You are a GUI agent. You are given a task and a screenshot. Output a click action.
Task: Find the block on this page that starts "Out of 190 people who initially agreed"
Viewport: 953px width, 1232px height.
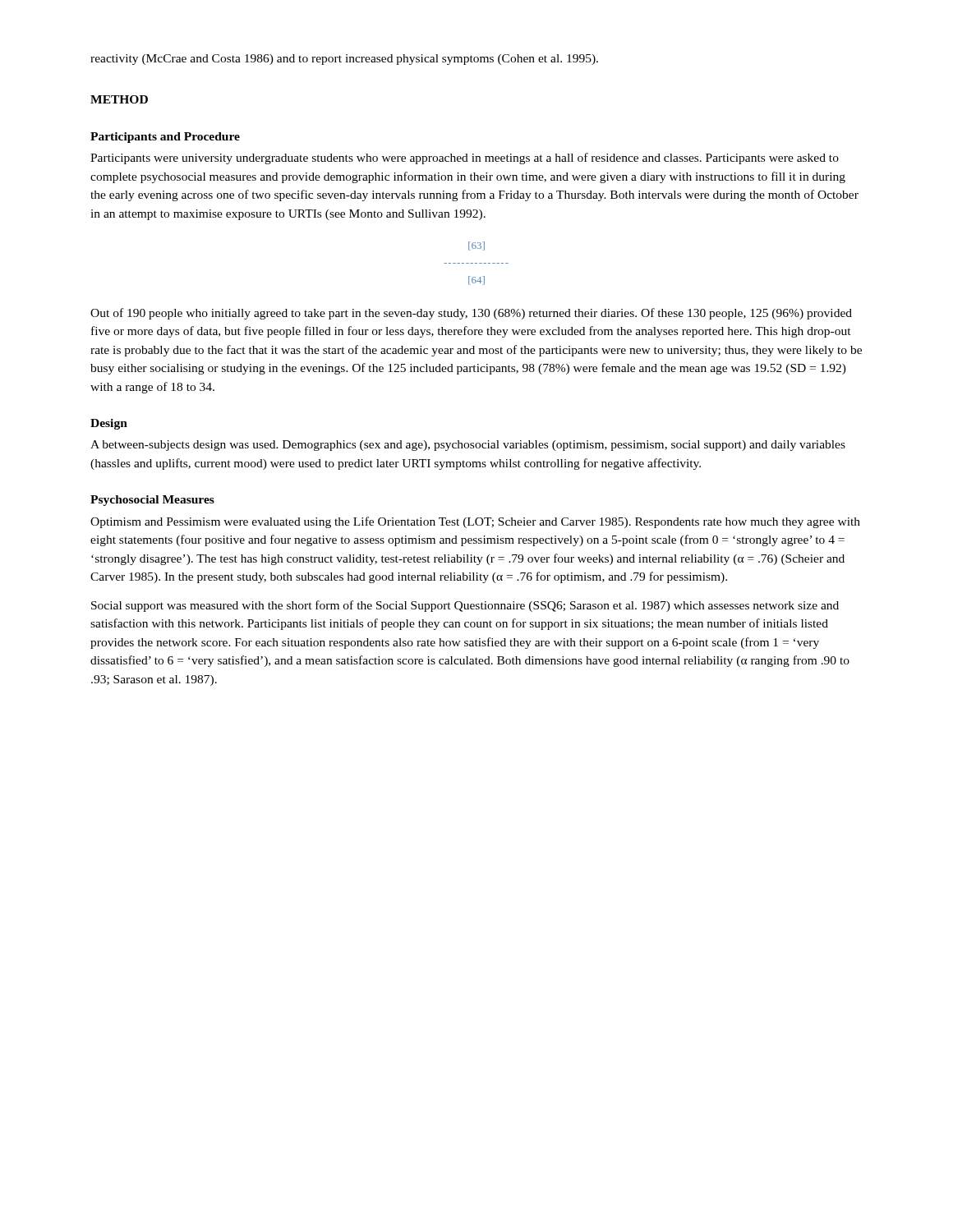[476, 350]
